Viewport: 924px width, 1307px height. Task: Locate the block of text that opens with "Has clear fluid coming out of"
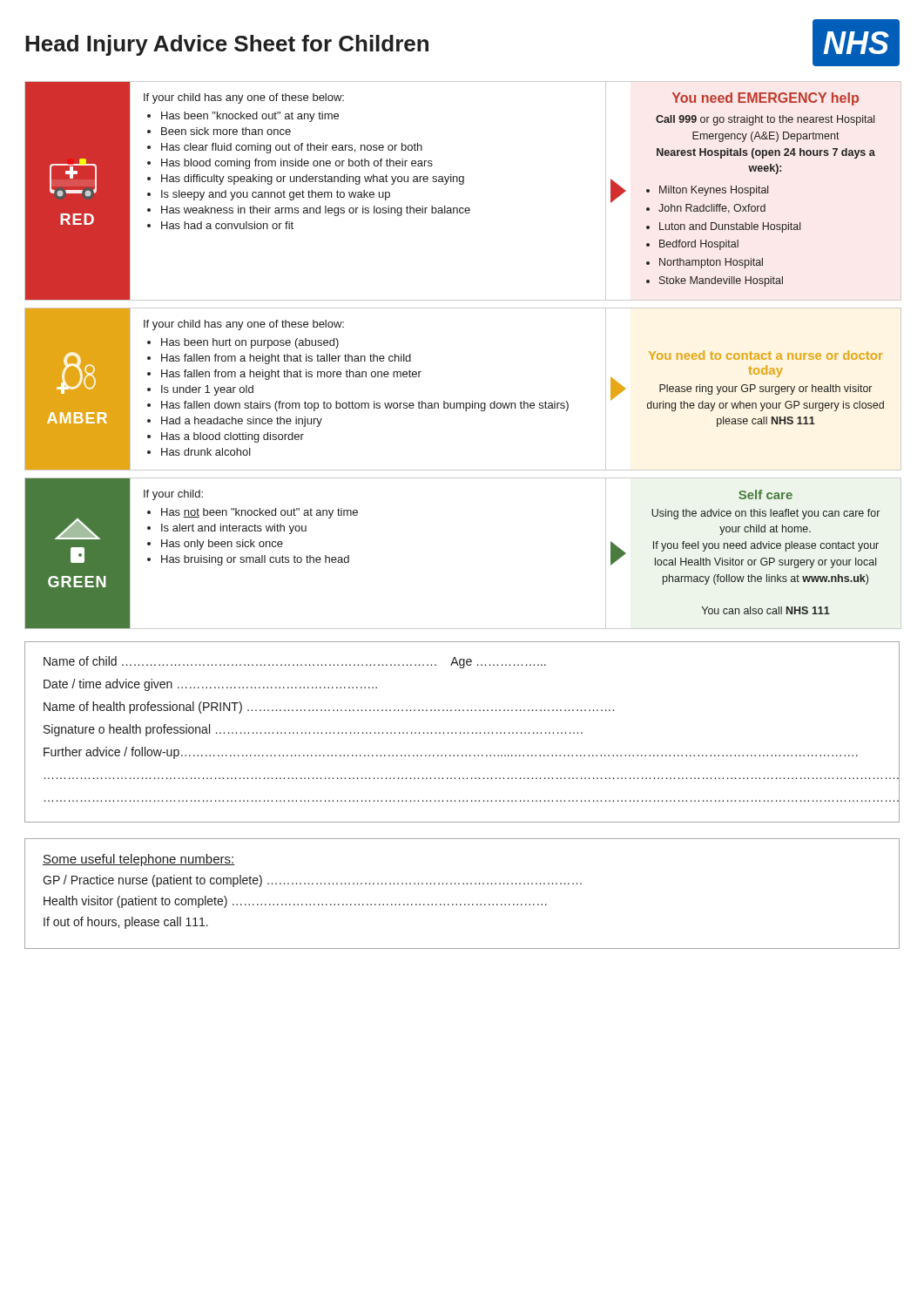click(x=291, y=147)
